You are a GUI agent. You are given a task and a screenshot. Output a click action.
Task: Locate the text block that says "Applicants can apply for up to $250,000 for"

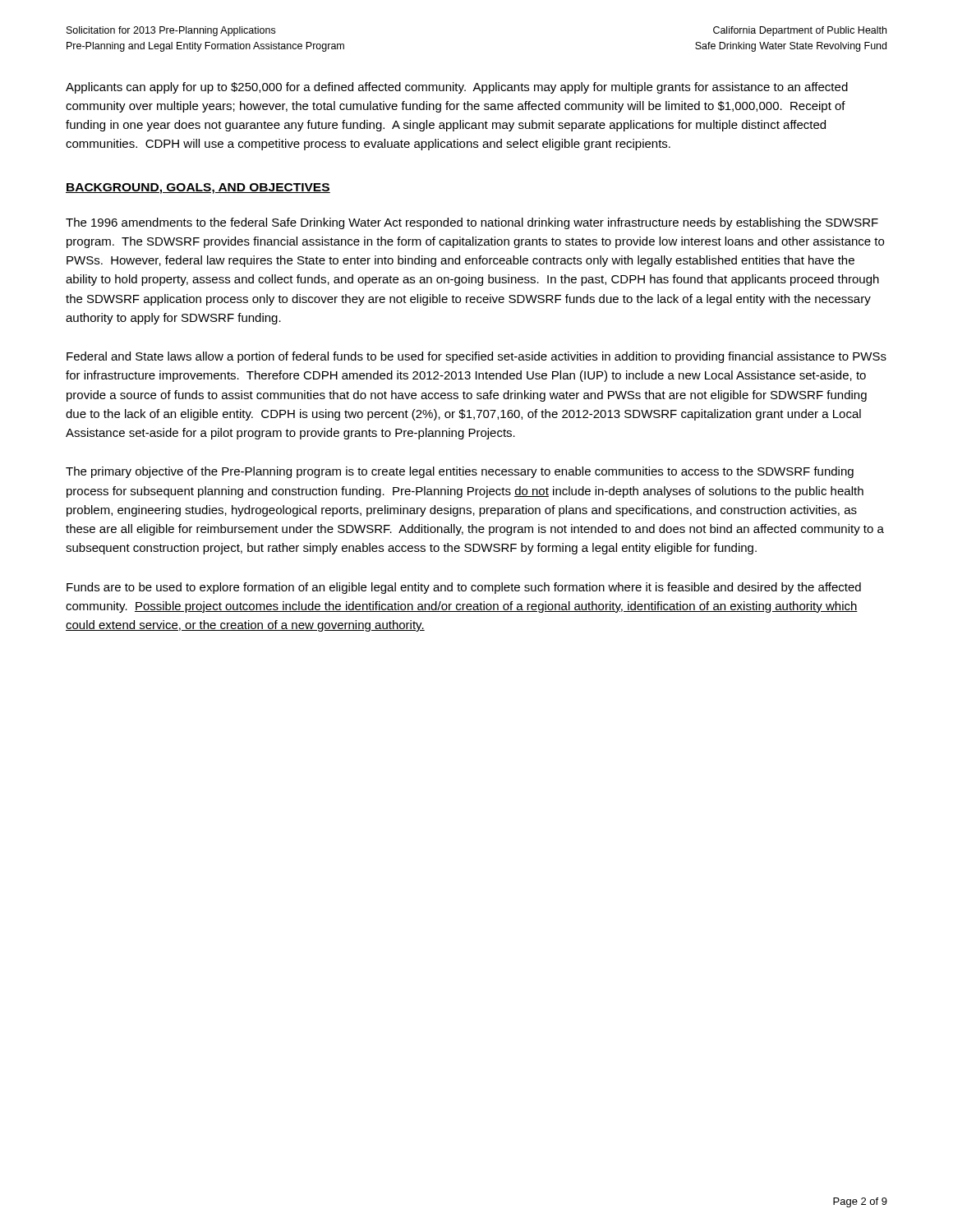[x=457, y=115]
